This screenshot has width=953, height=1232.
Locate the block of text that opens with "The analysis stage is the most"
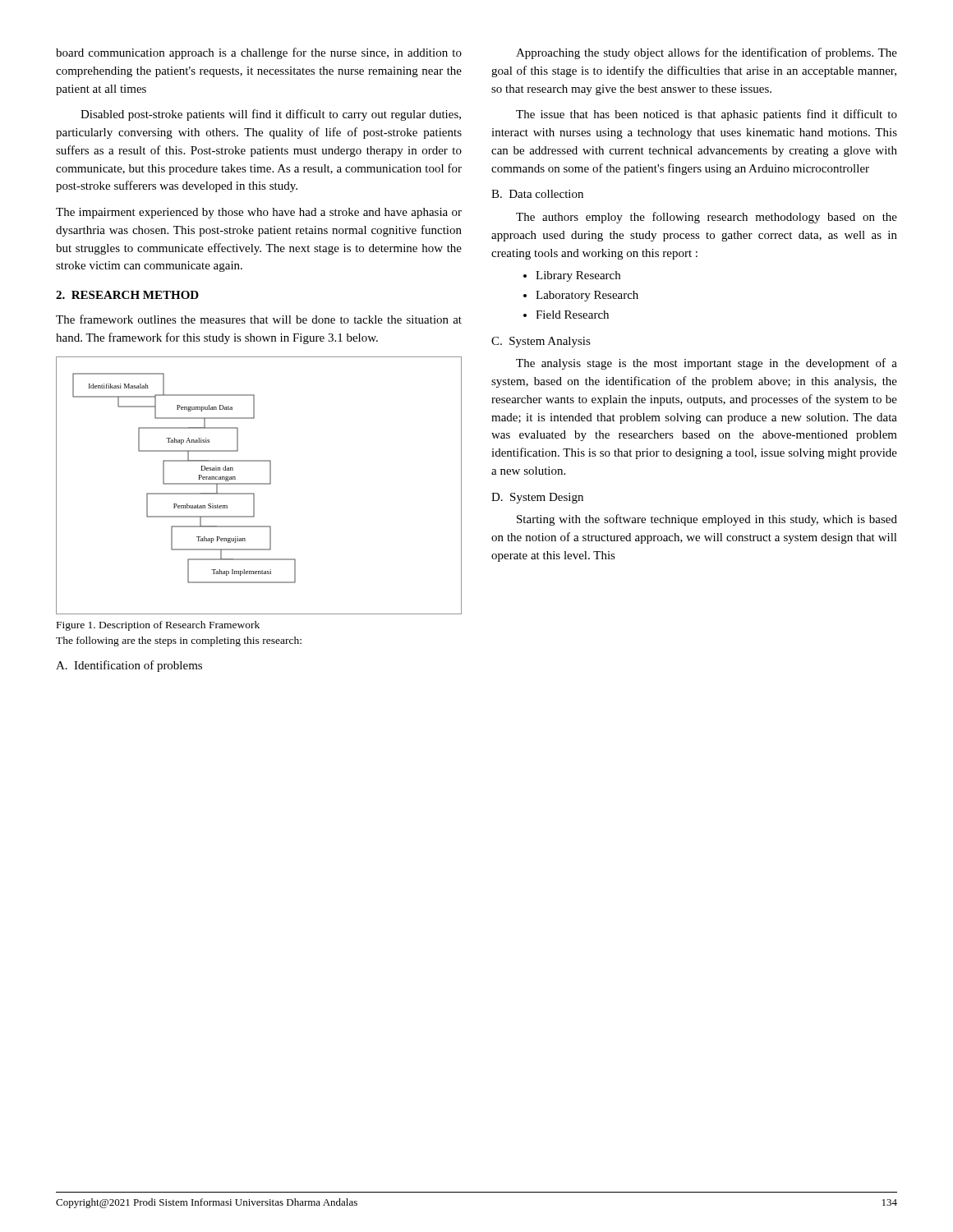694,418
